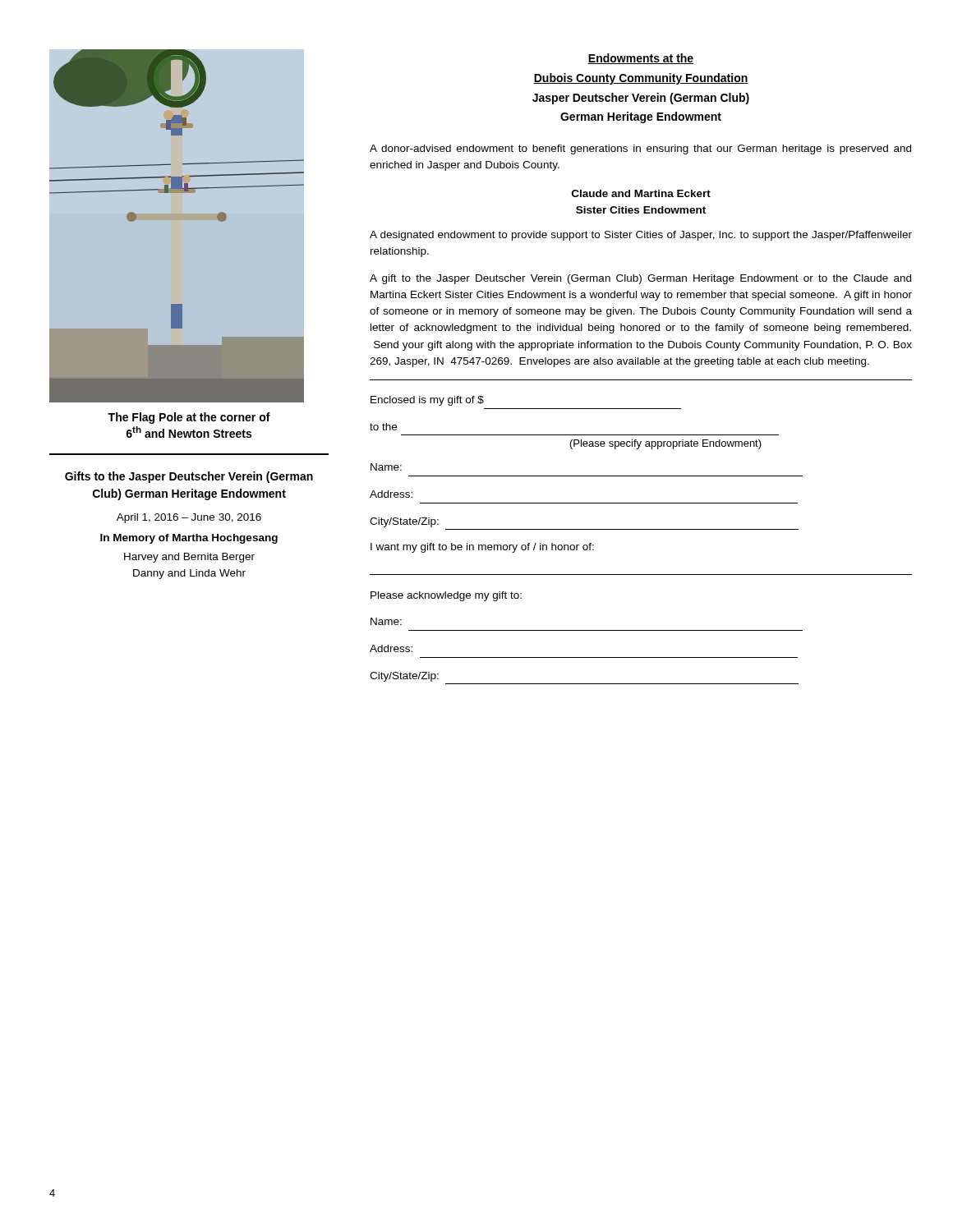Find the text with the text "Danny and Linda Wehr"
Image resolution: width=953 pixels, height=1232 pixels.
(x=189, y=573)
